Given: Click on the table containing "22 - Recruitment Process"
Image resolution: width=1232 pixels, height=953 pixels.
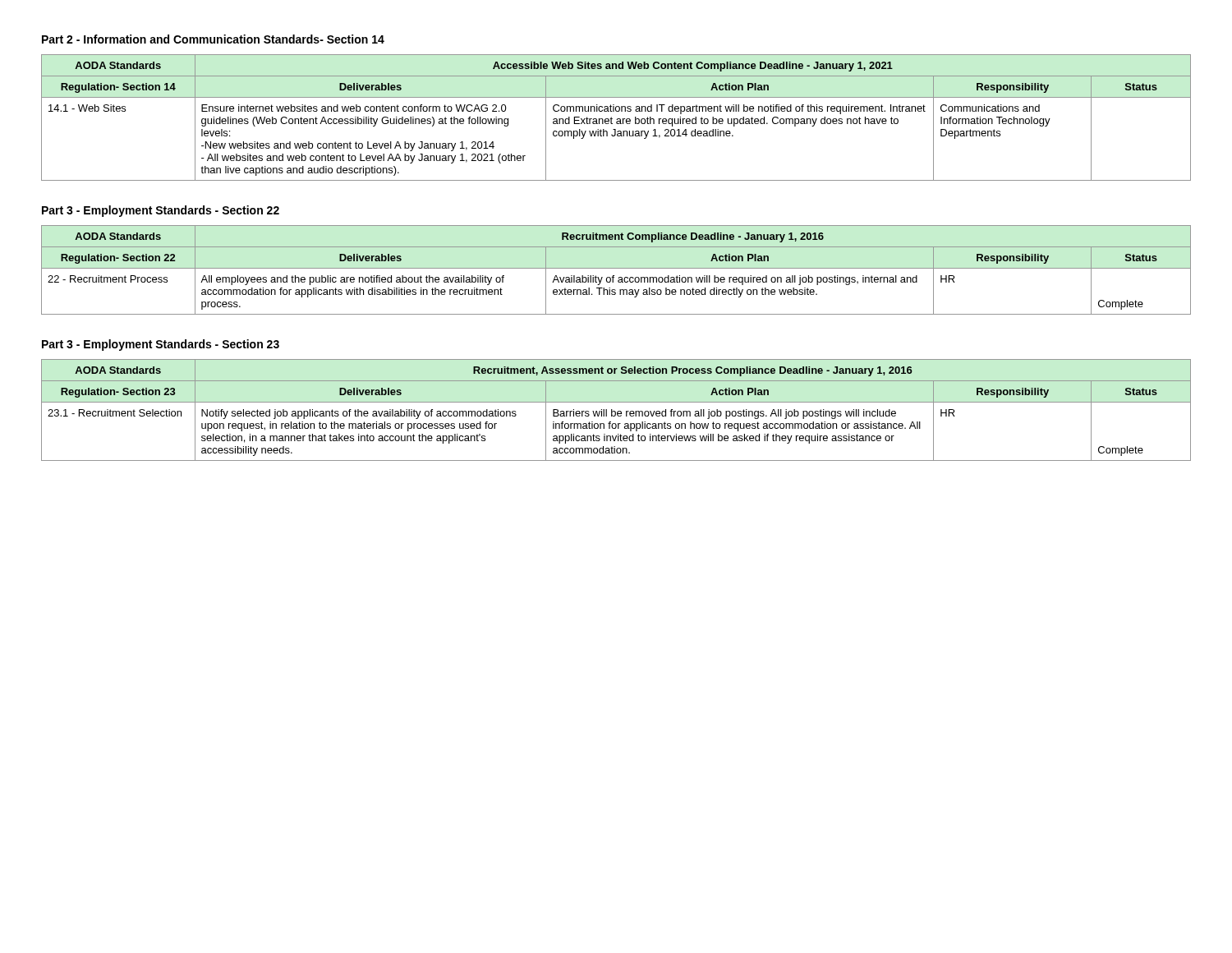Looking at the screenshot, I should tap(616, 270).
